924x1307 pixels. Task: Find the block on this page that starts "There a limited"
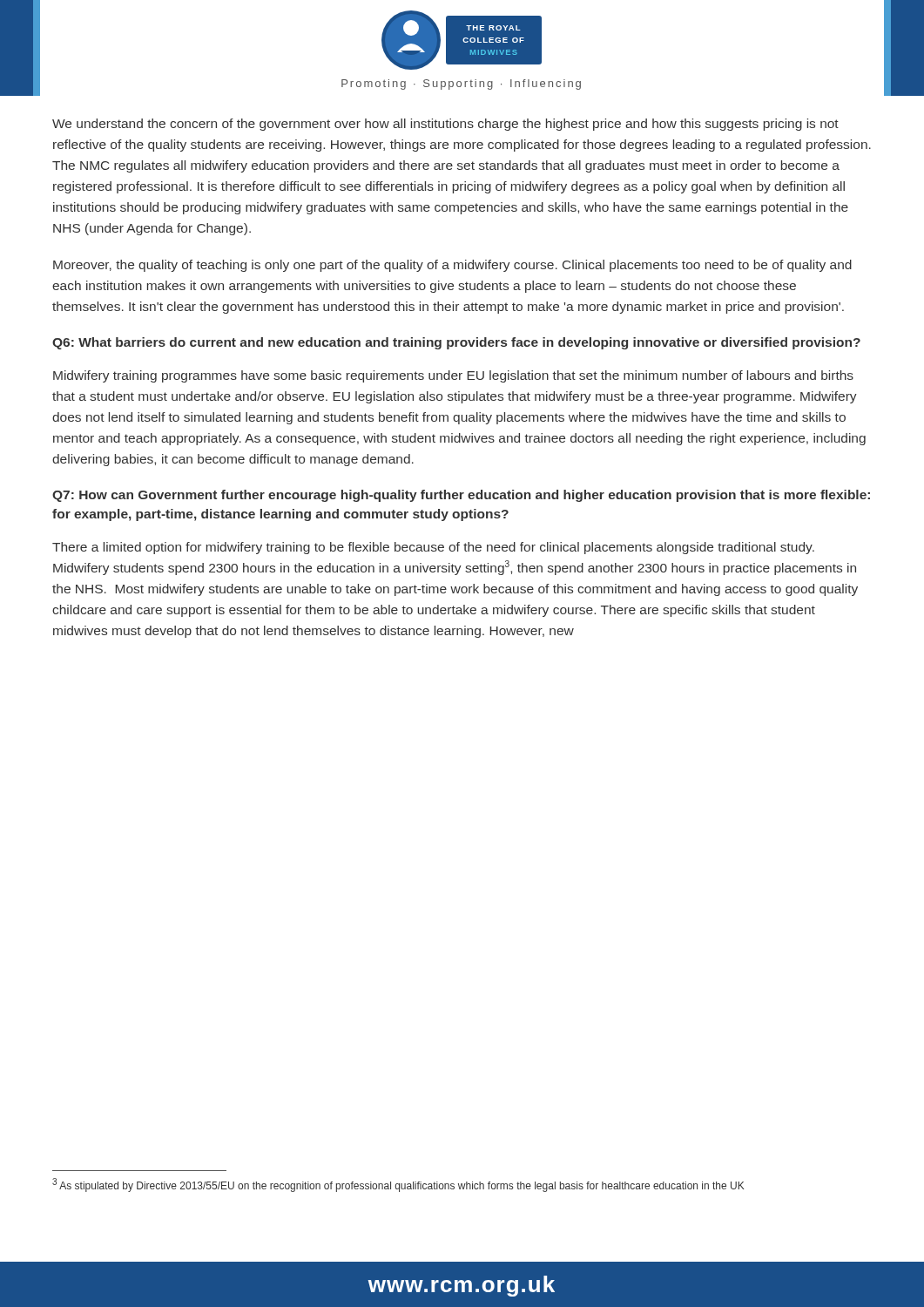(x=455, y=588)
